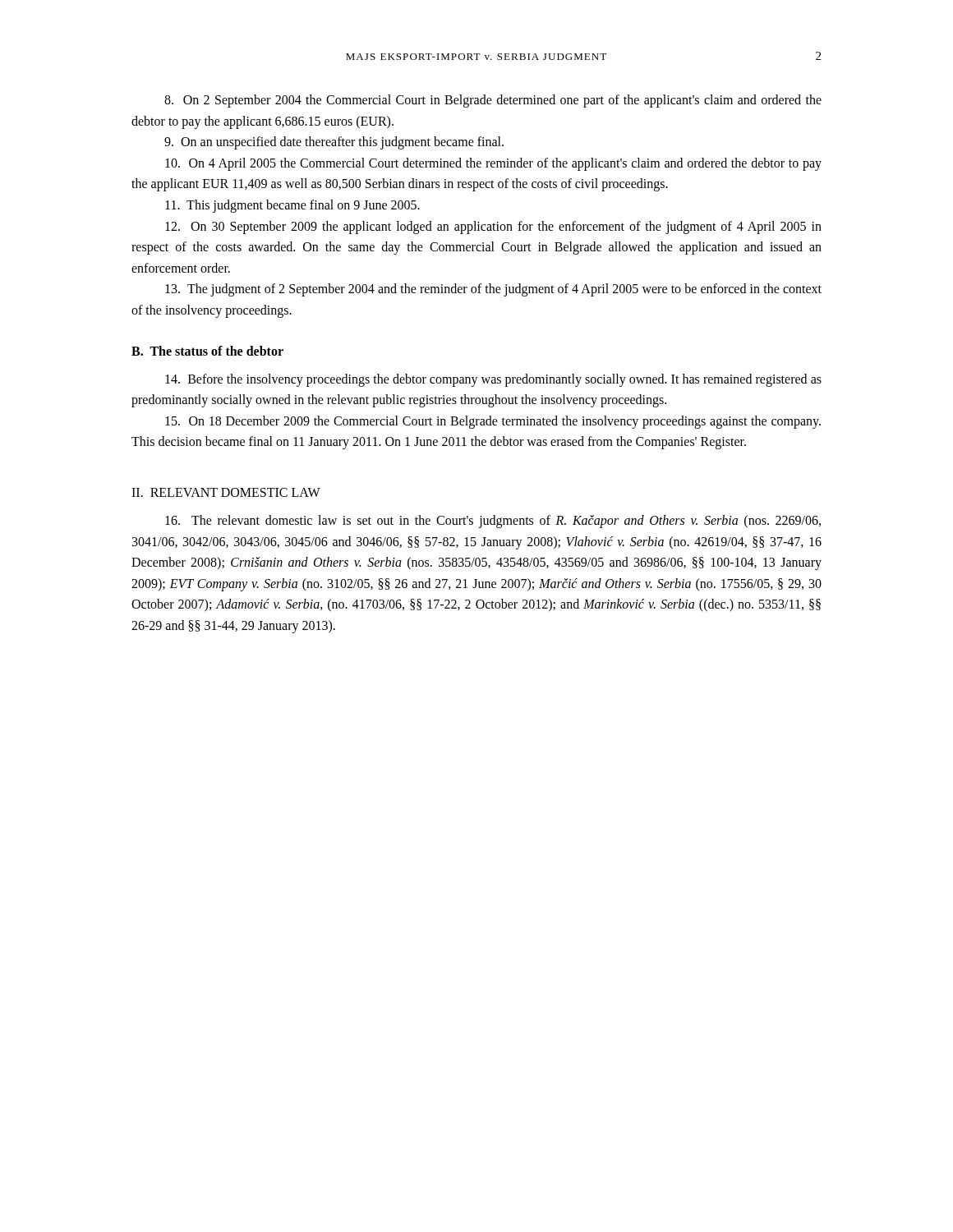Find the section header containing "II. RELEVANT DOMESTIC LAW"
The image size is (953, 1232).
point(226,492)
